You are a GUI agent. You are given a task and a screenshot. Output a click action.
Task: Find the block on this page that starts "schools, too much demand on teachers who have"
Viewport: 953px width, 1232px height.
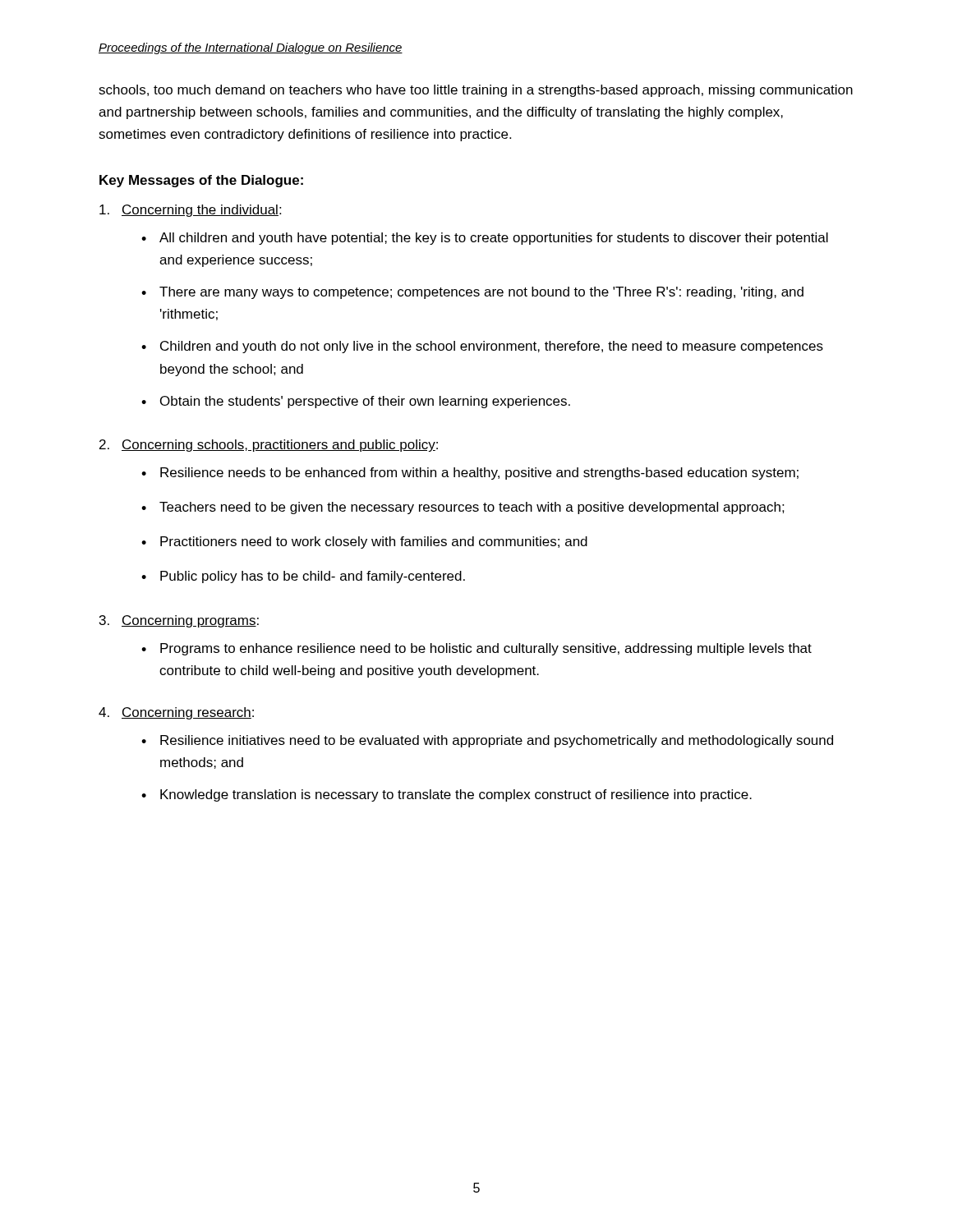tap(476, 112)
